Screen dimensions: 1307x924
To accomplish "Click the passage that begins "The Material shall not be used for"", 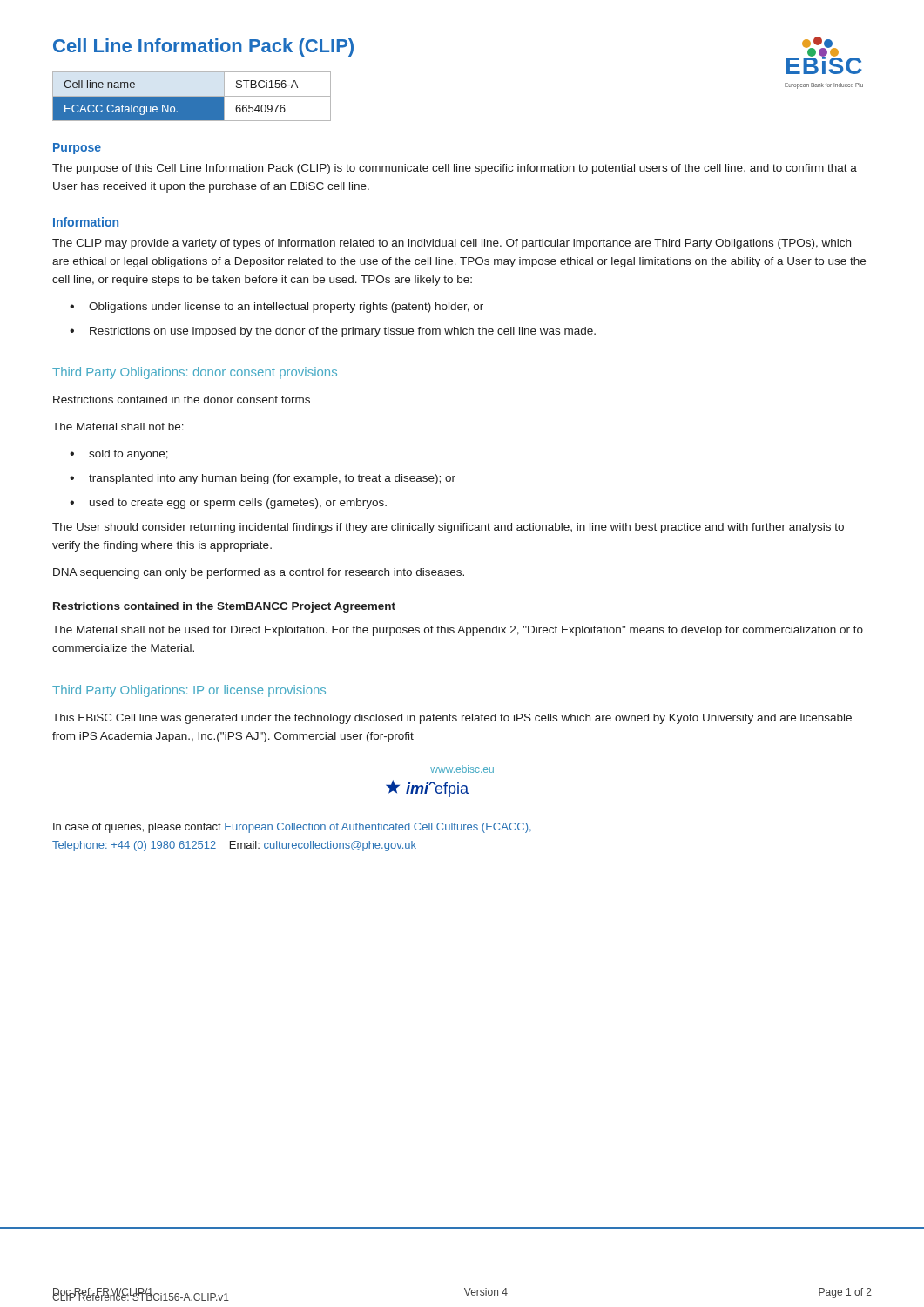I will click(x=458, y=638).
